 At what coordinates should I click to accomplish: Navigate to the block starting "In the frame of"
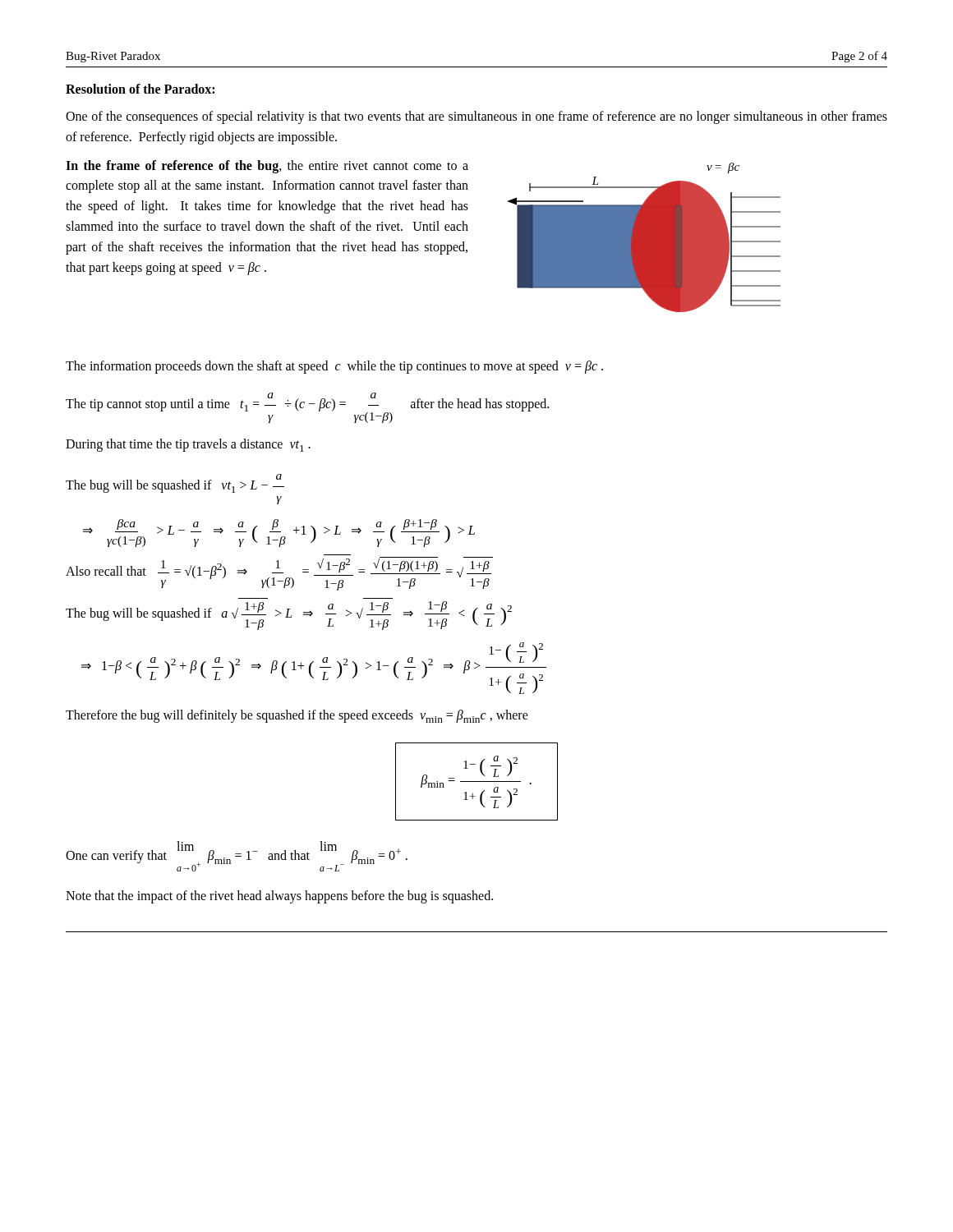(x=267, y=216)
